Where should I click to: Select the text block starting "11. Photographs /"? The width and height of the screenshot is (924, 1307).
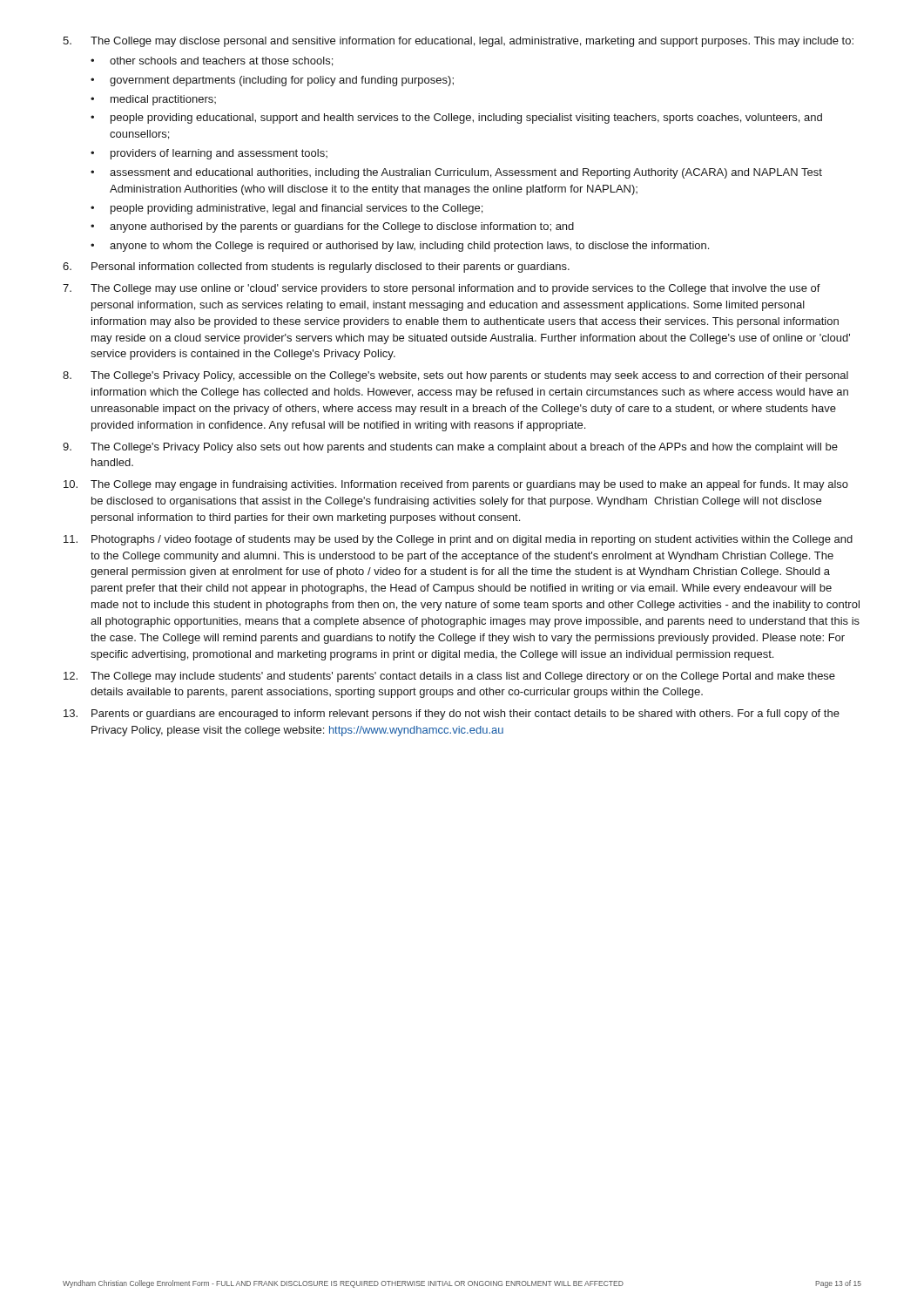(x=462, y=597)
